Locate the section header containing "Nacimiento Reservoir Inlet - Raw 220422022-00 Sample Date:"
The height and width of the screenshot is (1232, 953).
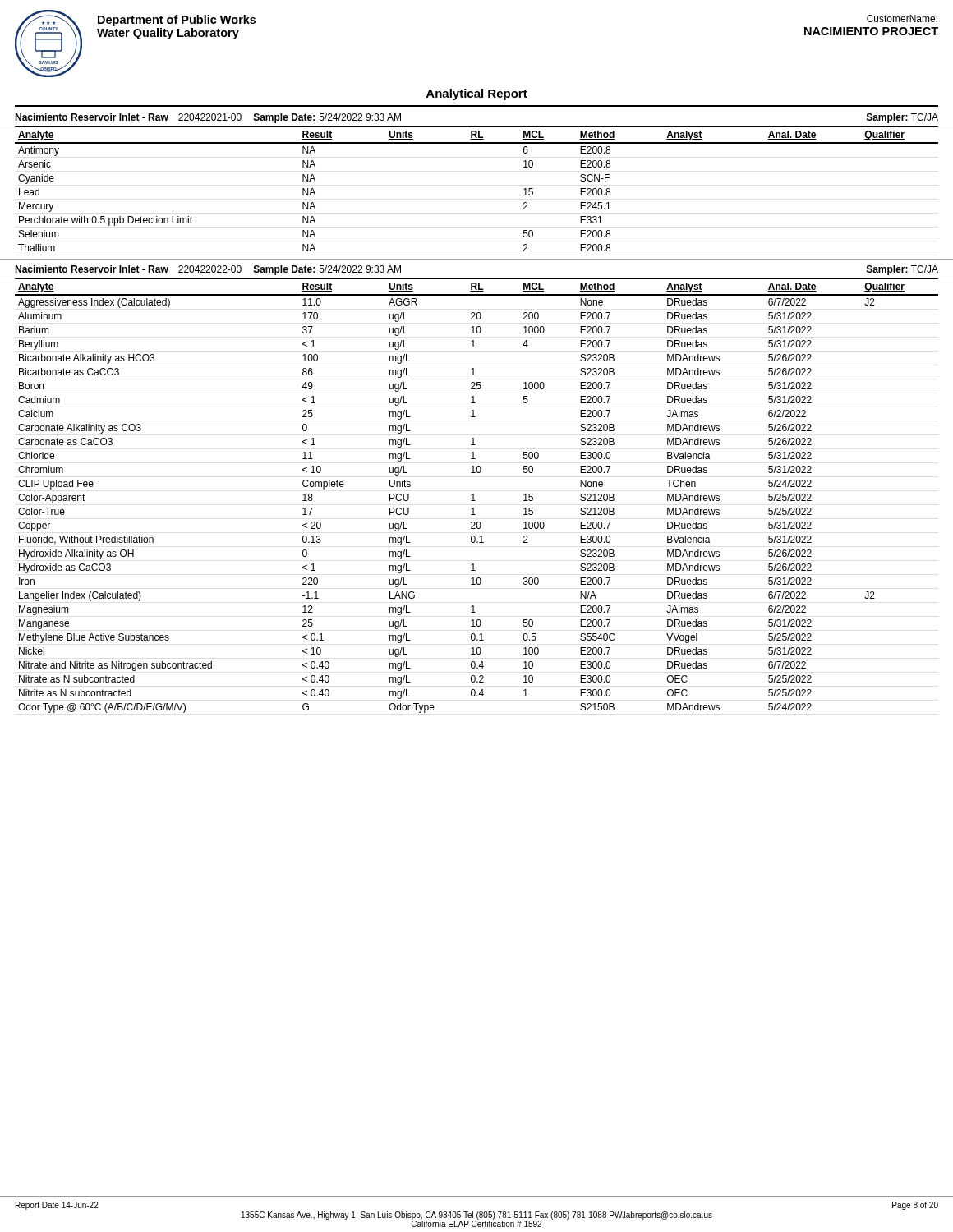(476, 269)
